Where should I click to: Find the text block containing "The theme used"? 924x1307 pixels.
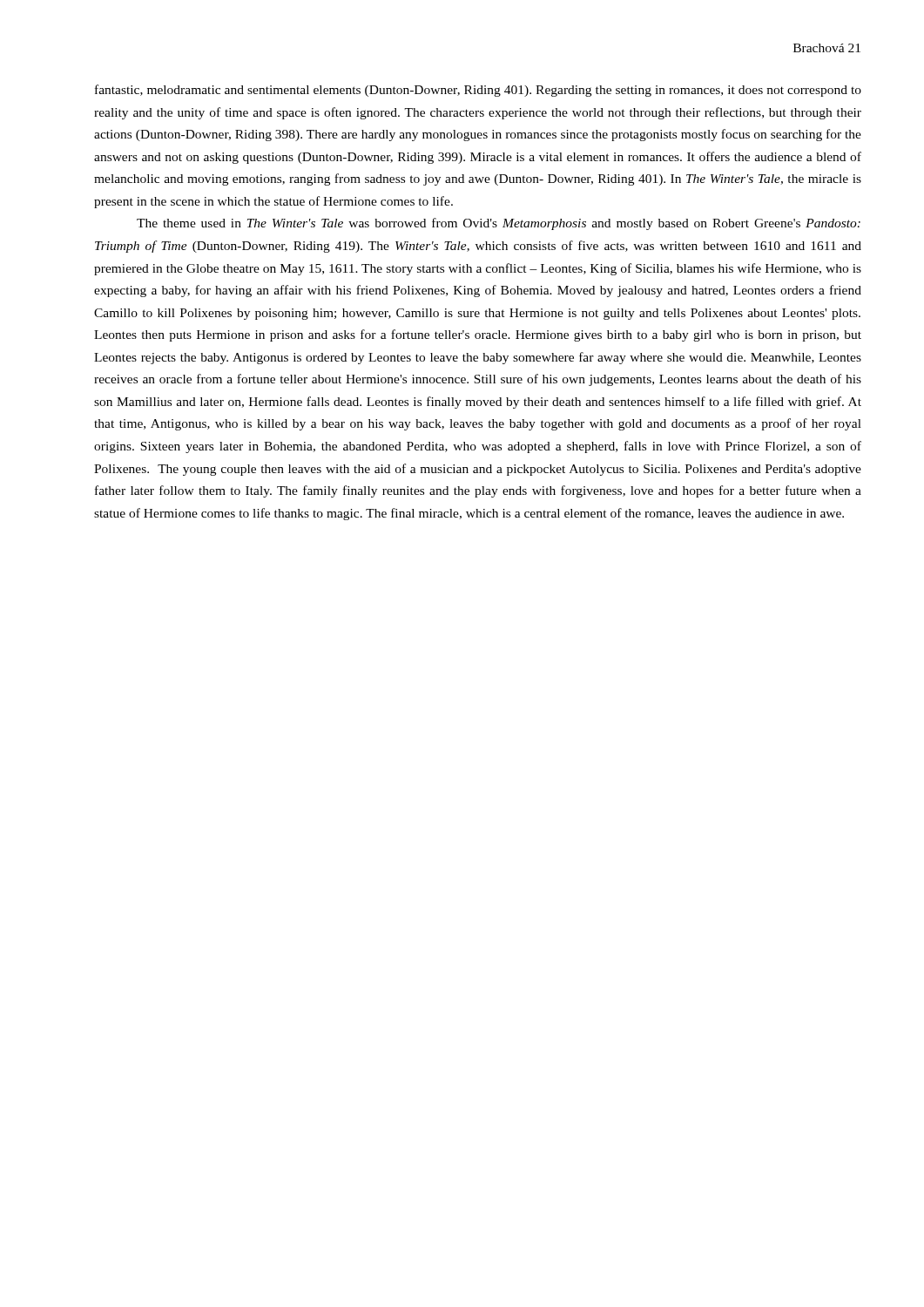tap(478, 368)
